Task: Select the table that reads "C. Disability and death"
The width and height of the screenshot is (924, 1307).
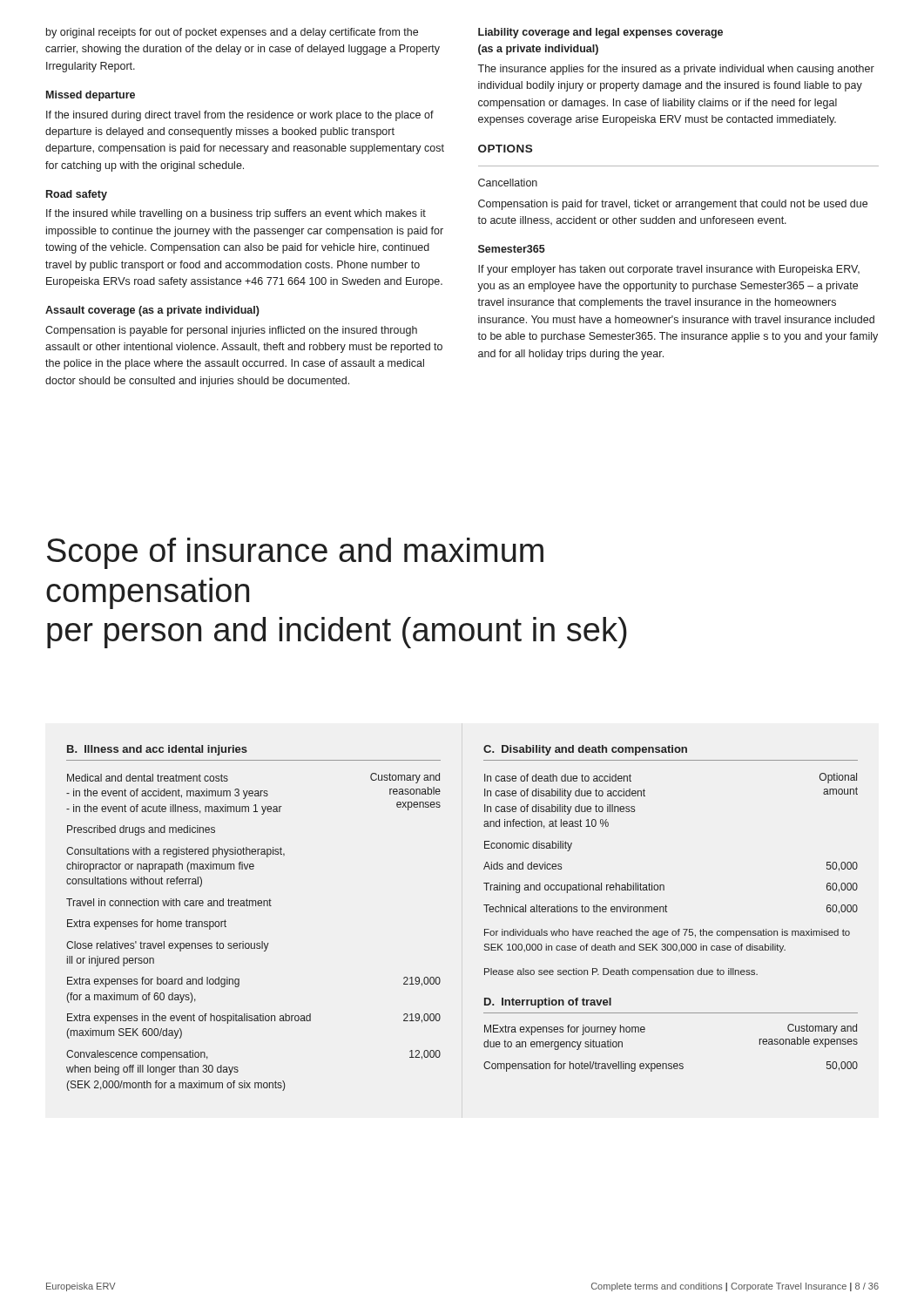Action: coord(671,861)
